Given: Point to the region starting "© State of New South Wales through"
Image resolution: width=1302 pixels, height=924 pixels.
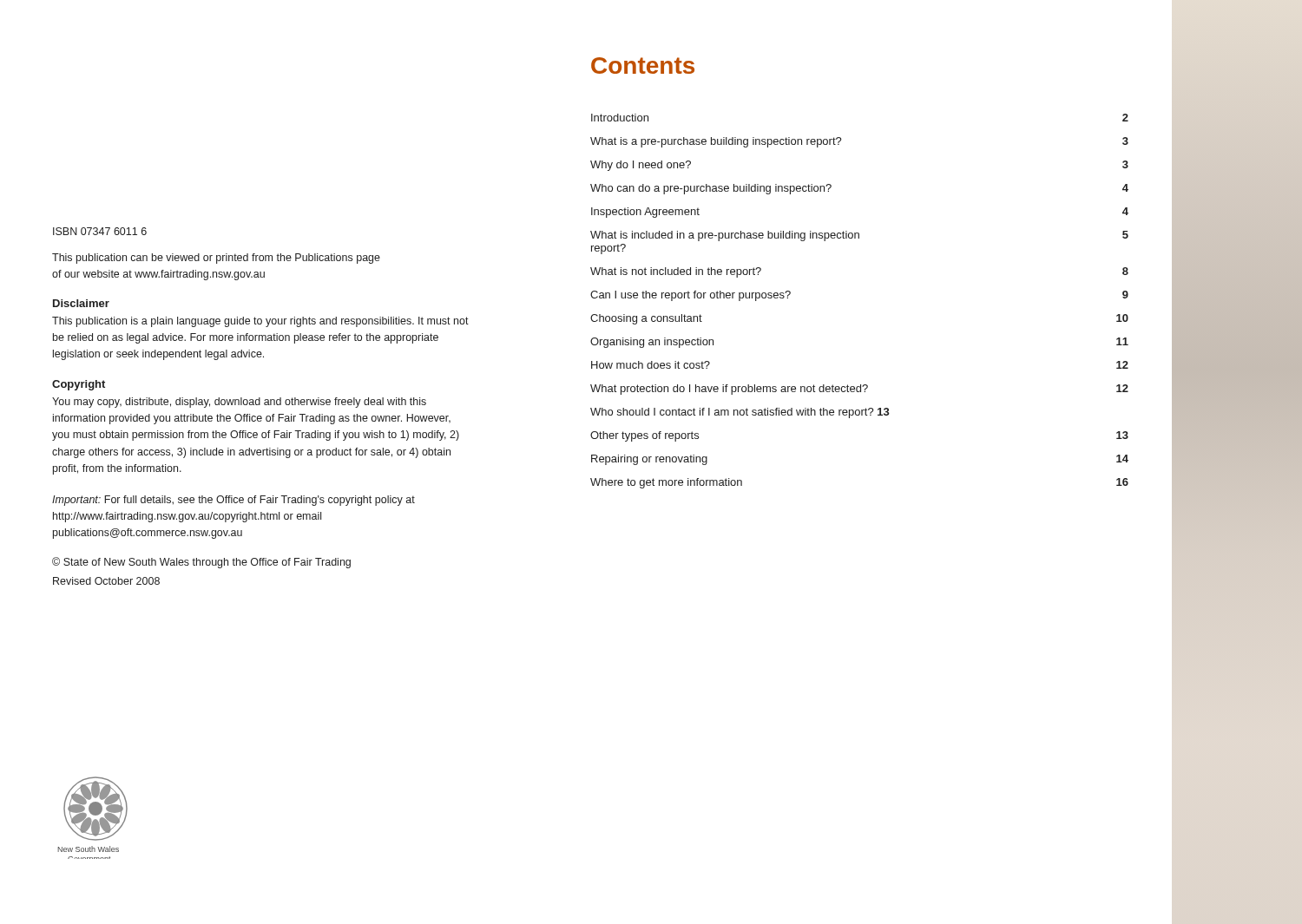Looking at the screenshot, I should pyautogui.click(x=202, y=562).
